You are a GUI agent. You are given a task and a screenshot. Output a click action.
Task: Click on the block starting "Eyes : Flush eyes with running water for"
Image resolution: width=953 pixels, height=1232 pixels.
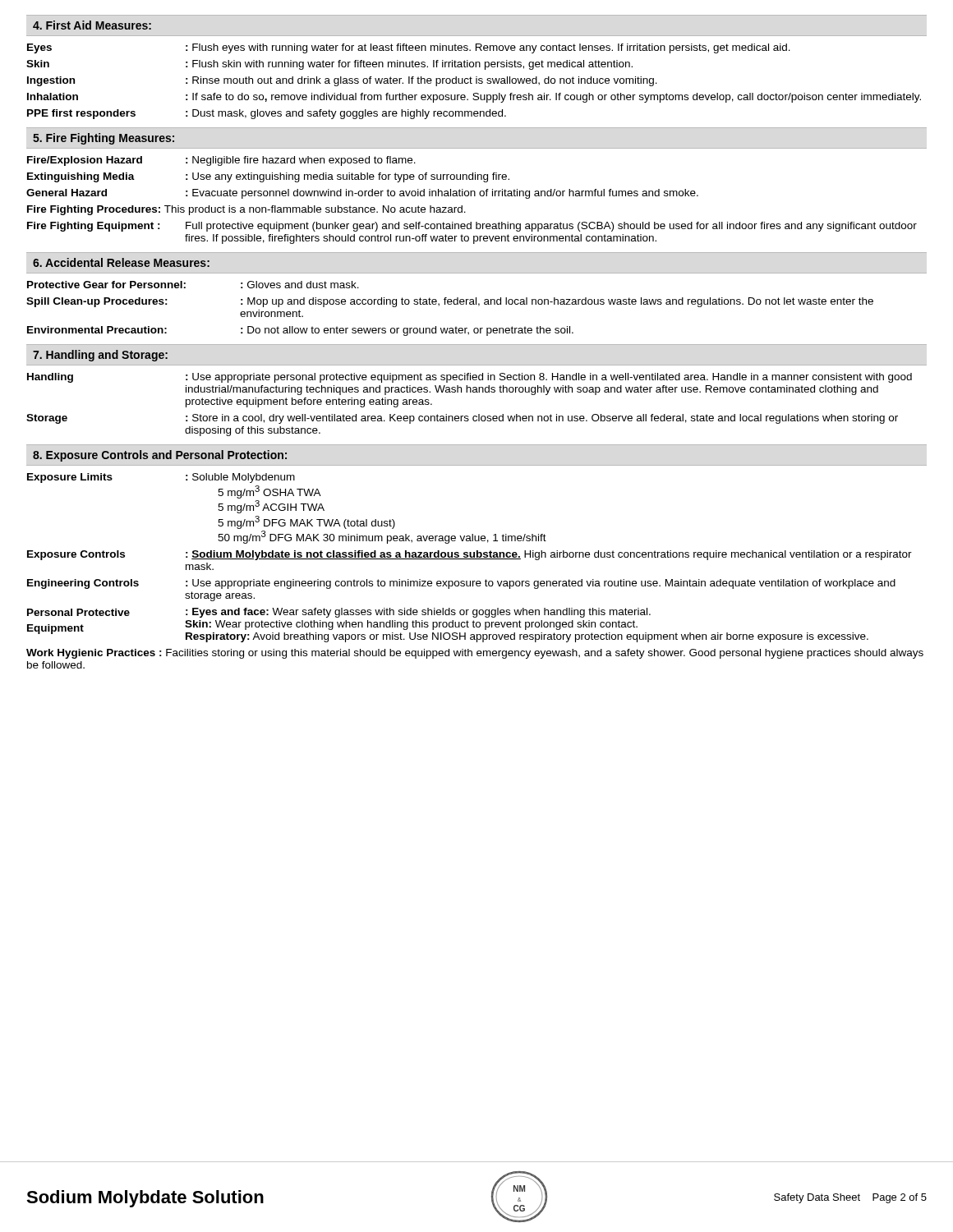476,47
